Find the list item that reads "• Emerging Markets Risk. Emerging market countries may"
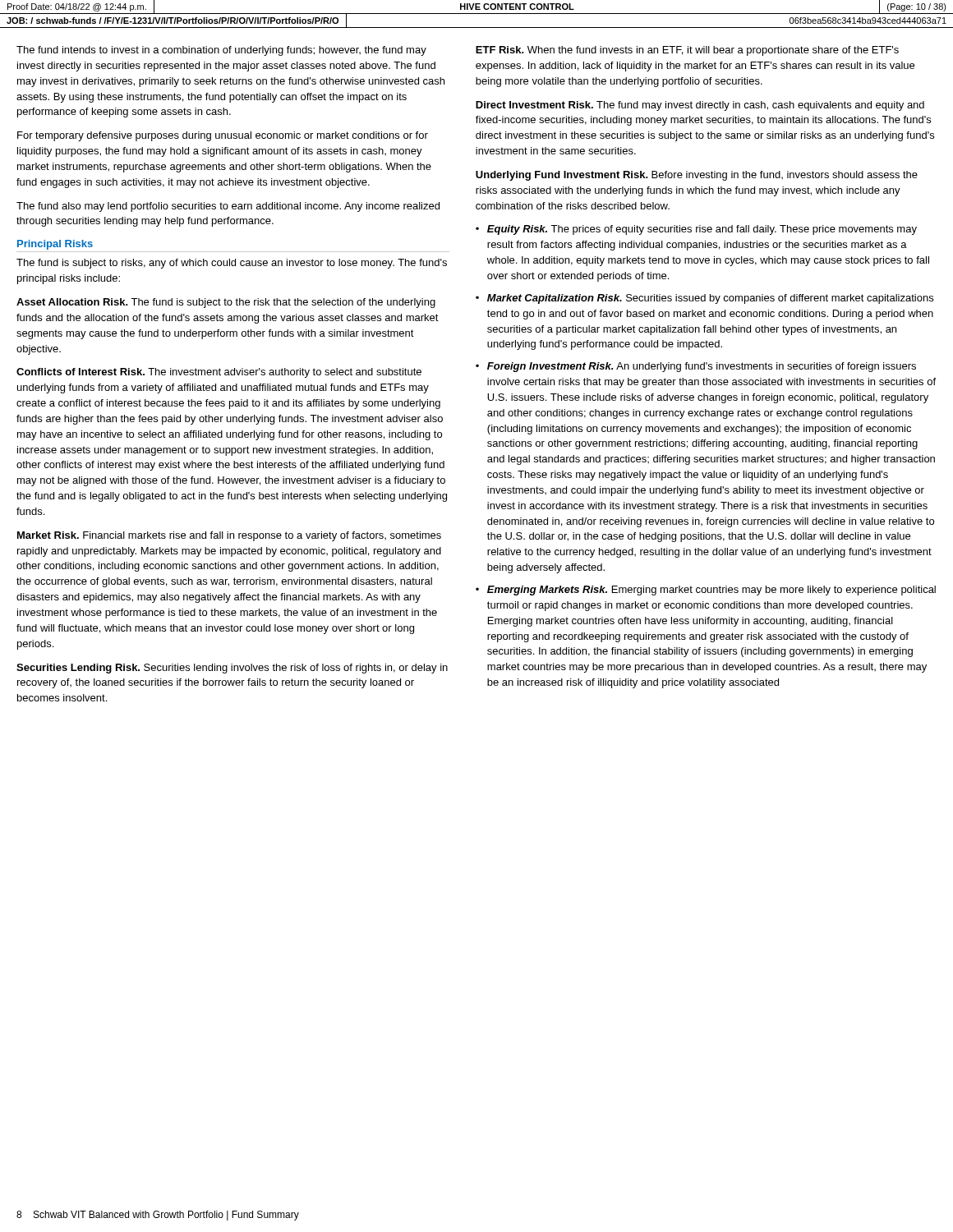This screenshot has height=1232, width=953. (706, 637)
